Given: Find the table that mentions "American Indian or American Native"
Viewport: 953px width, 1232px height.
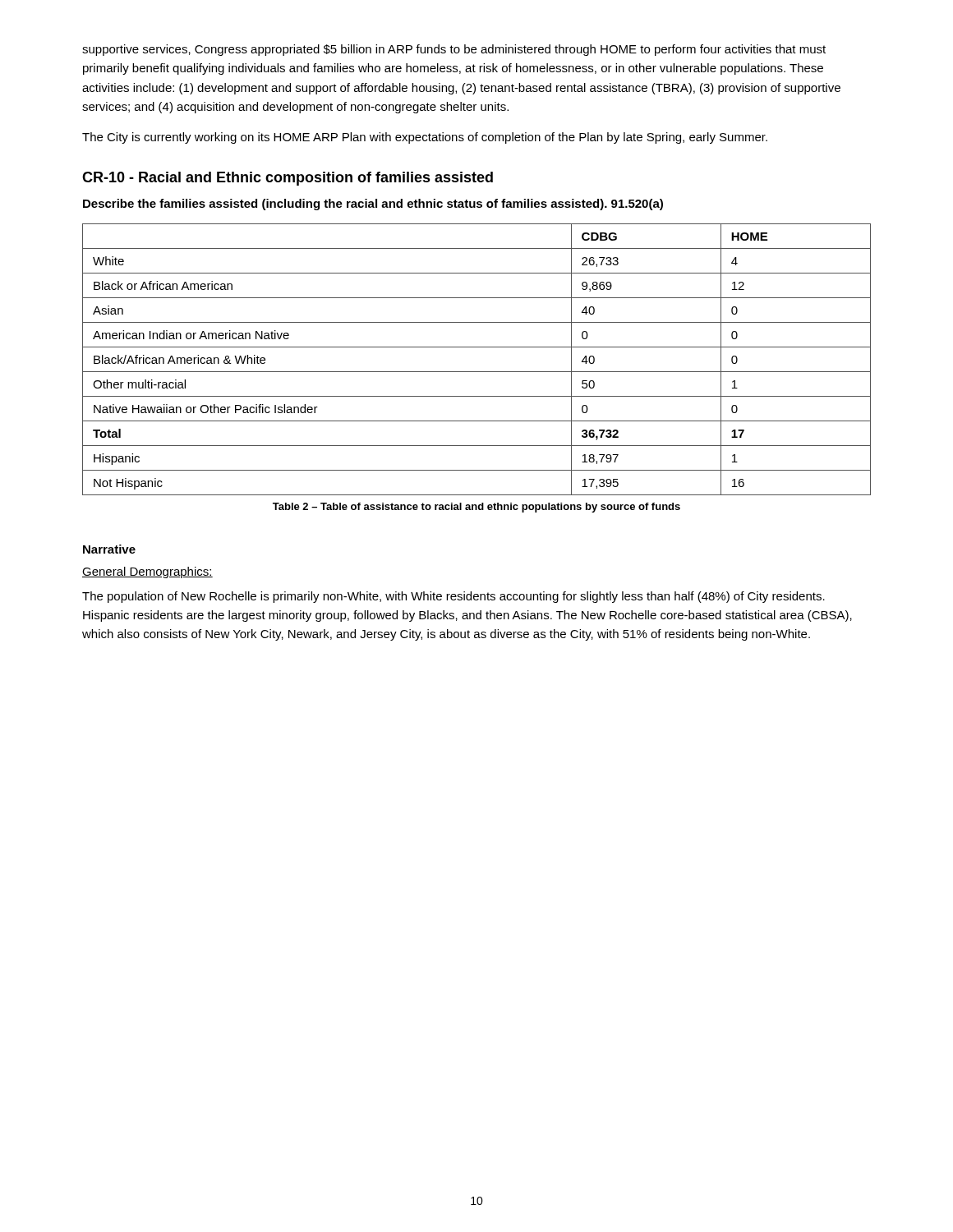Looking at the screenshot, I should click(476, 359).
